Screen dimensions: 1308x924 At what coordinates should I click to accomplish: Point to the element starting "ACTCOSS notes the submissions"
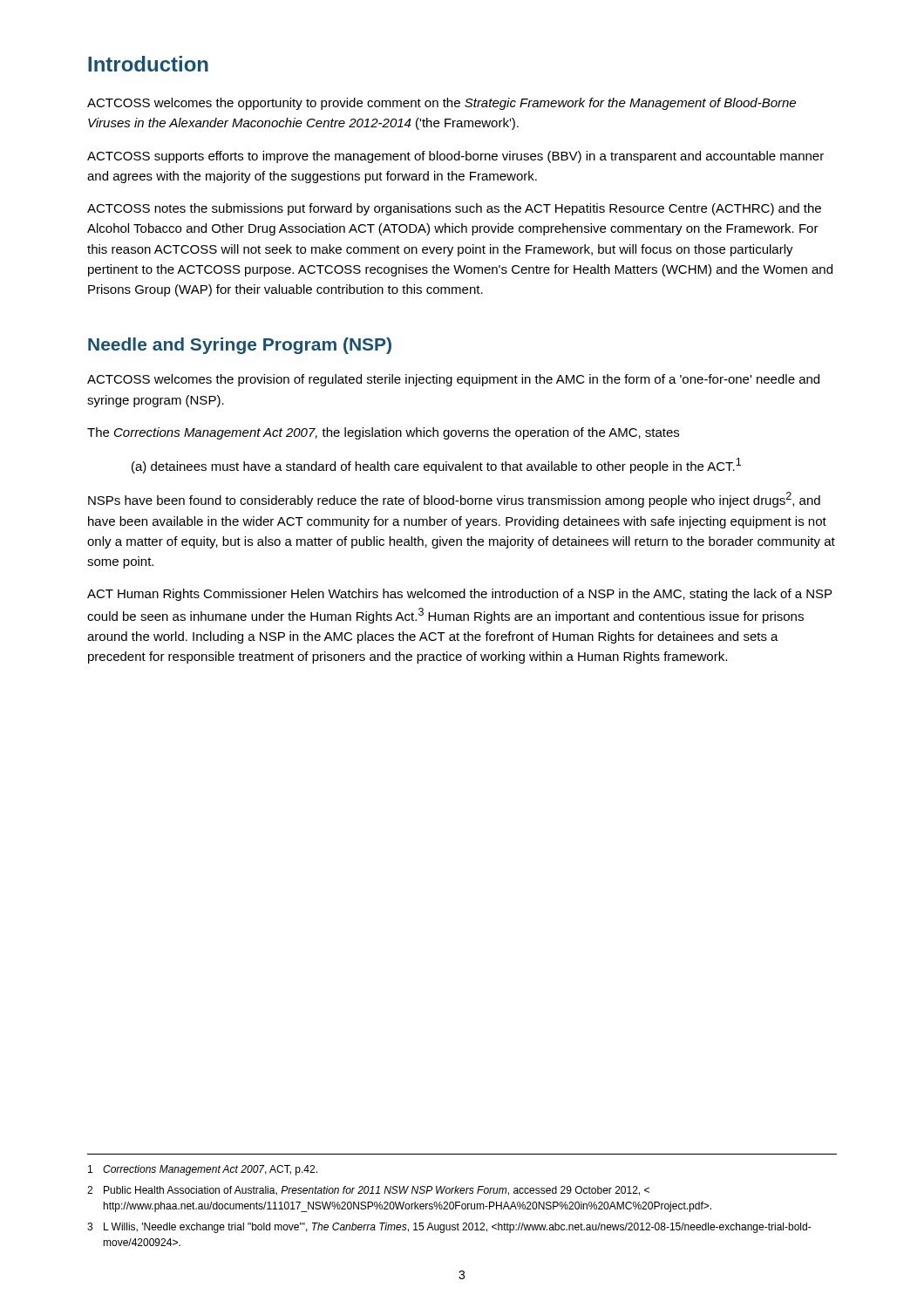pos(462,249)
